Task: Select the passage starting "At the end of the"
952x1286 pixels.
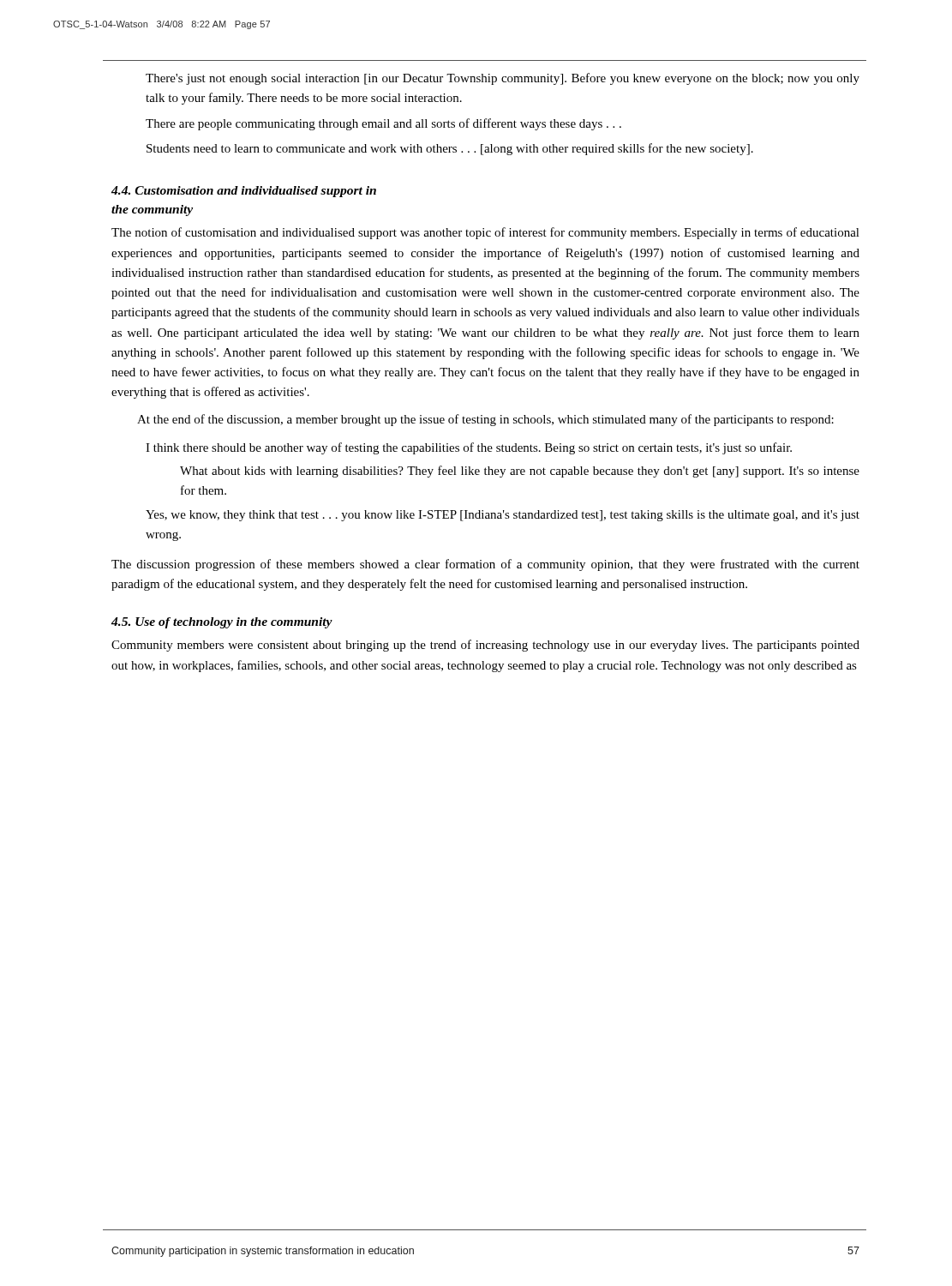Action: point(486,419)
